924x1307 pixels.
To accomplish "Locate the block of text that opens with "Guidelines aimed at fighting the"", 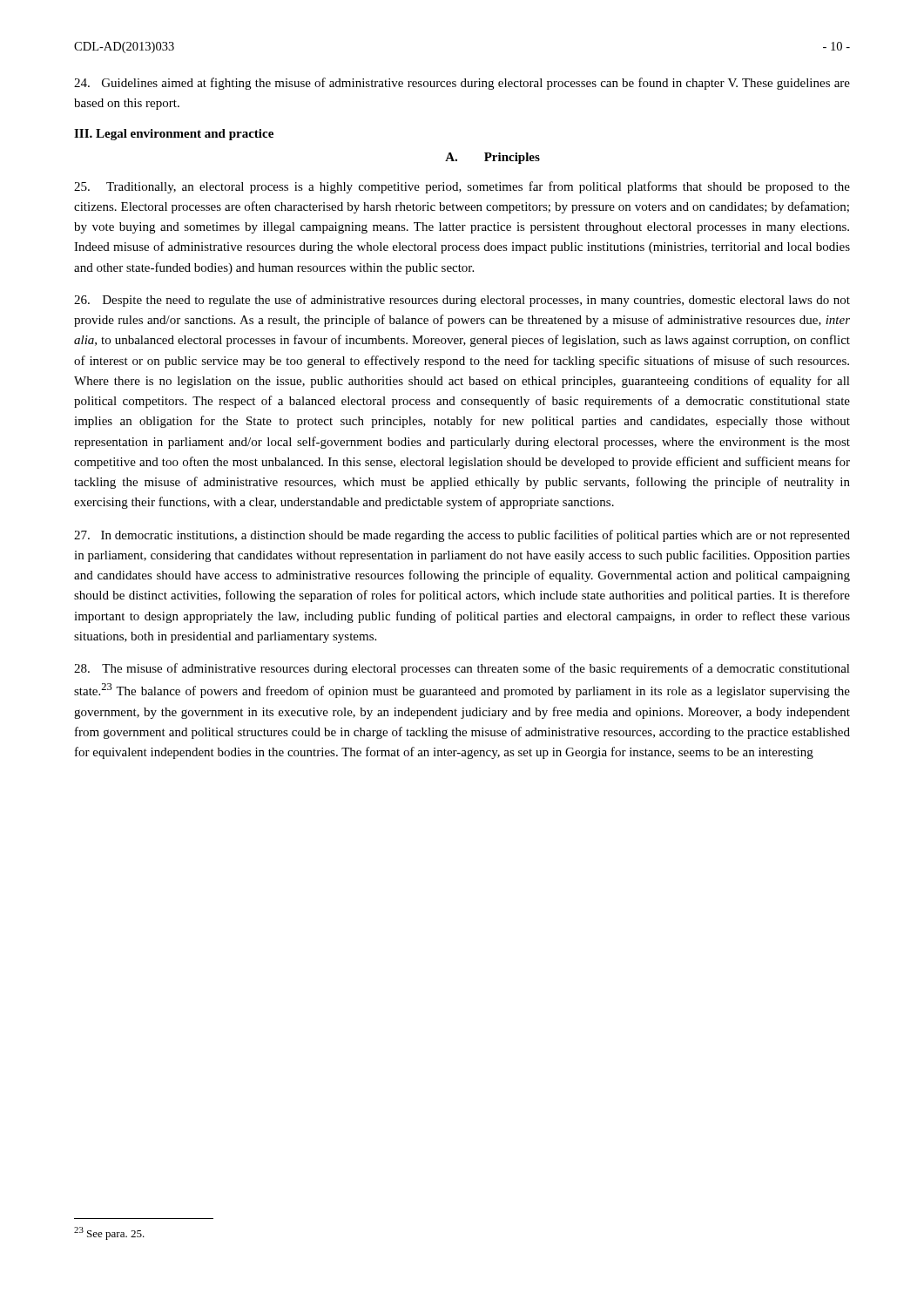I will point(462,93).
